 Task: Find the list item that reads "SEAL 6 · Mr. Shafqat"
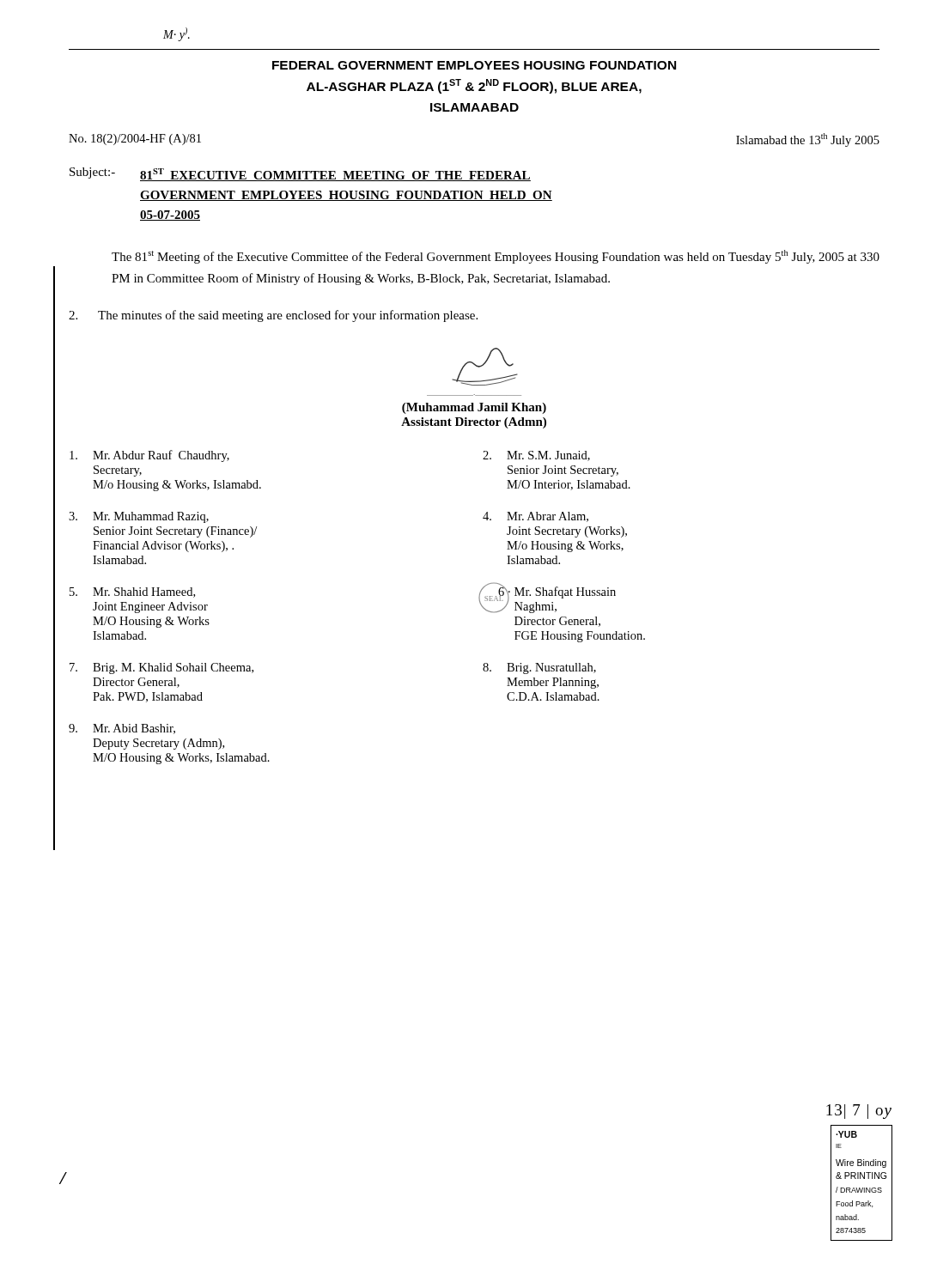[564, 614]
